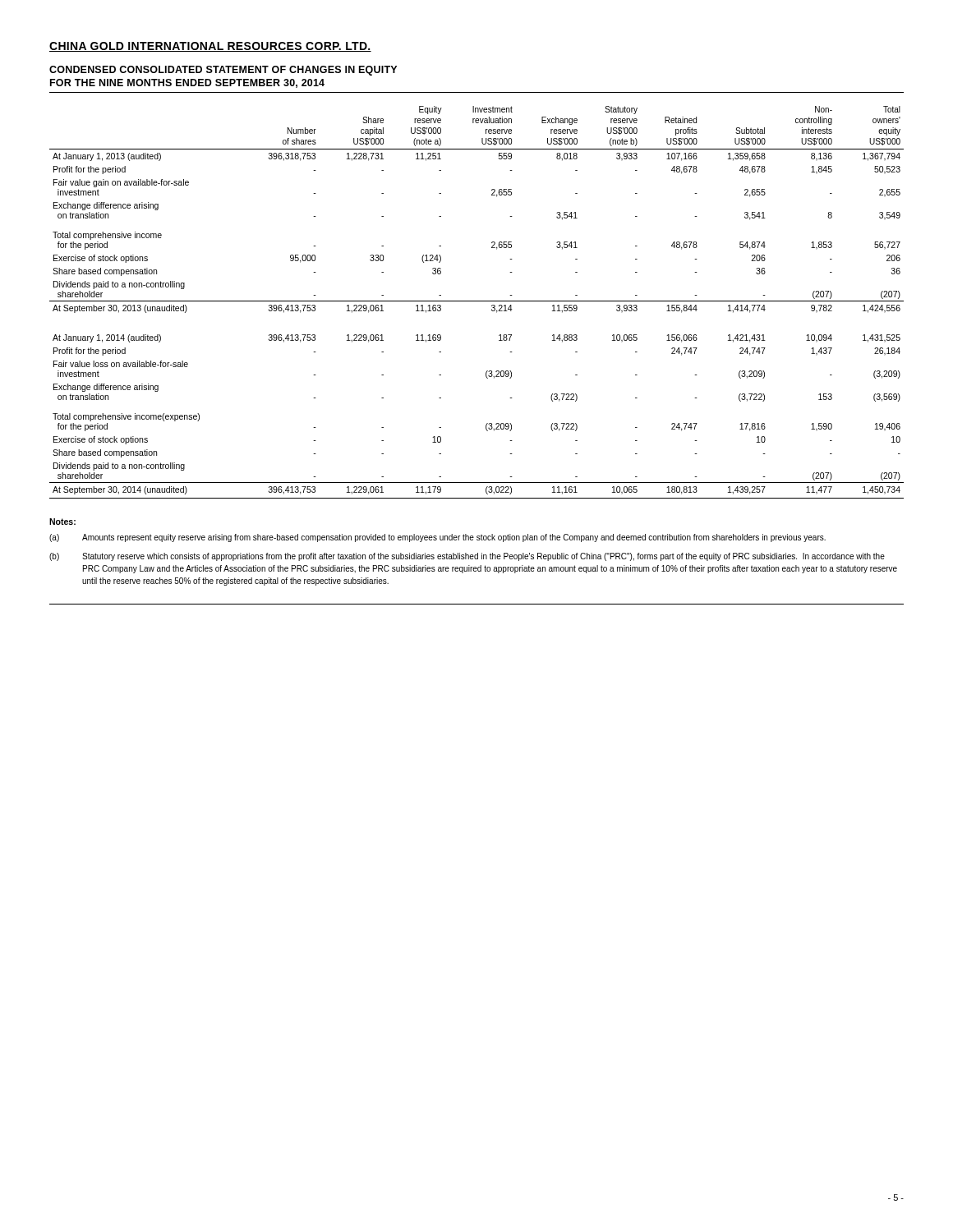Locate the table with the text "Share based compensation"
Image resolution: width=953 pixels, height=1232 pixels.
(476, 301)
